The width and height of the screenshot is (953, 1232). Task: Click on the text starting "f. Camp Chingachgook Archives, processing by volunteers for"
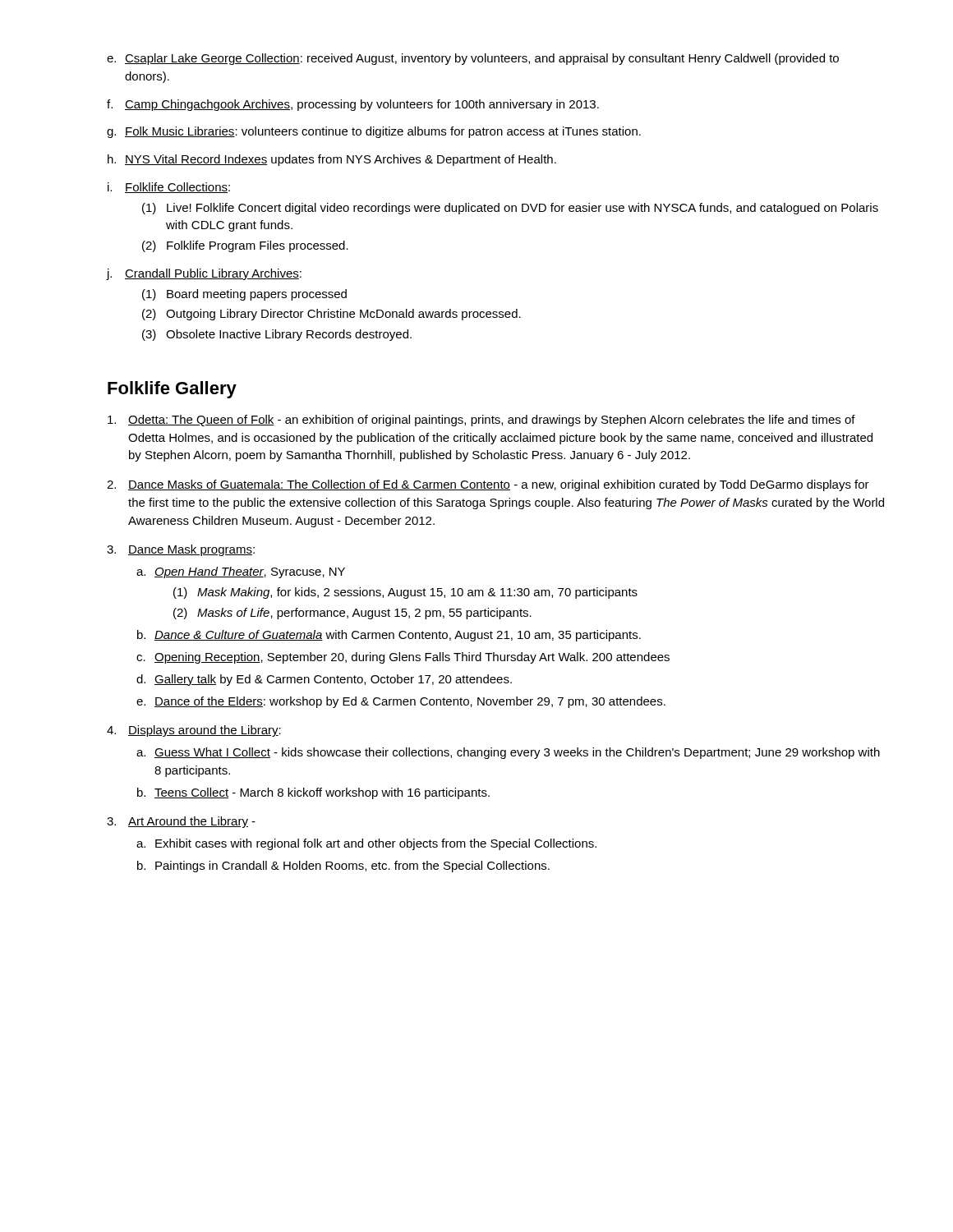coord(353,104)
